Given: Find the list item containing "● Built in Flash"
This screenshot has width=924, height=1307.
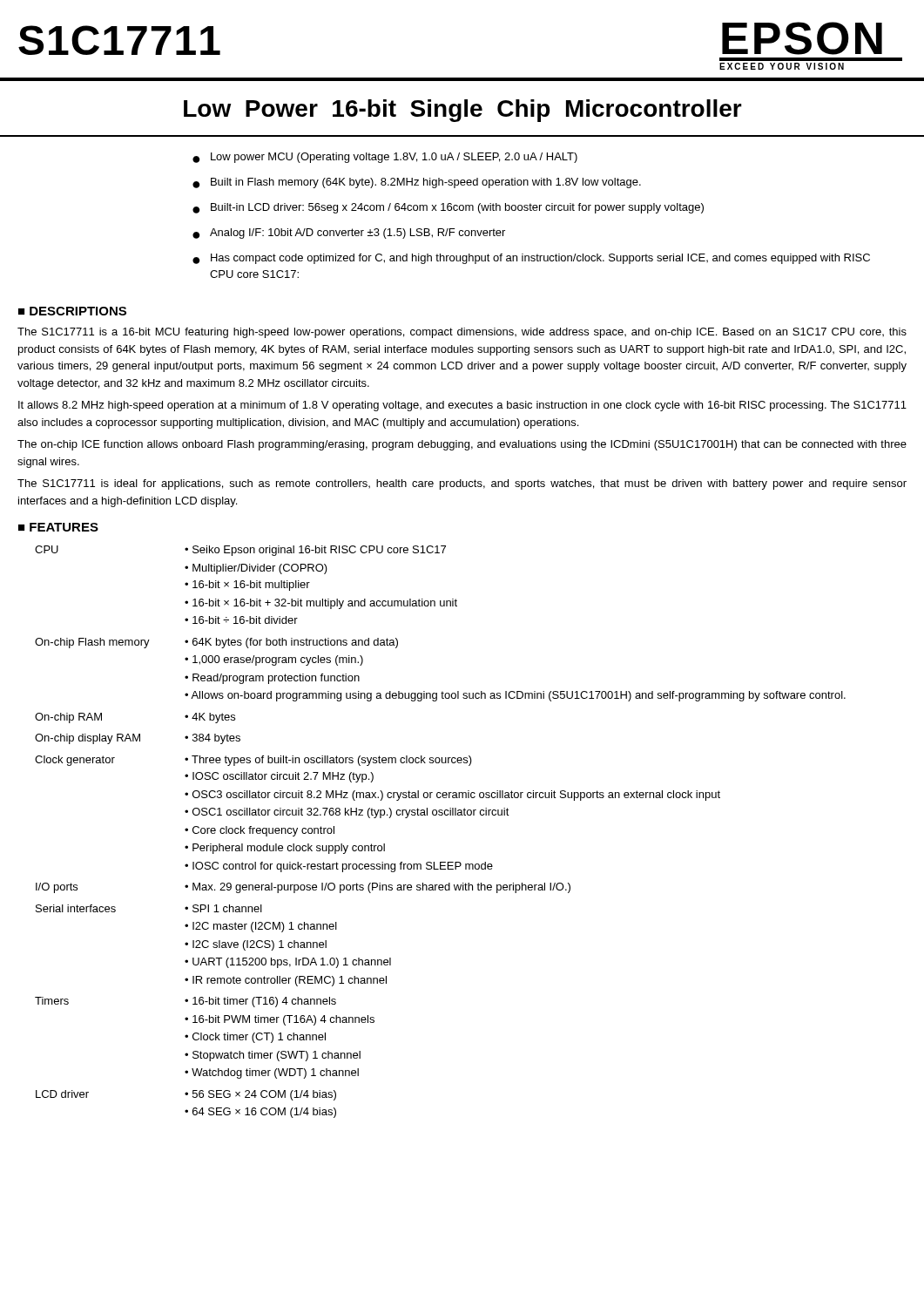Looking at the screenshot, I should 417,185.
